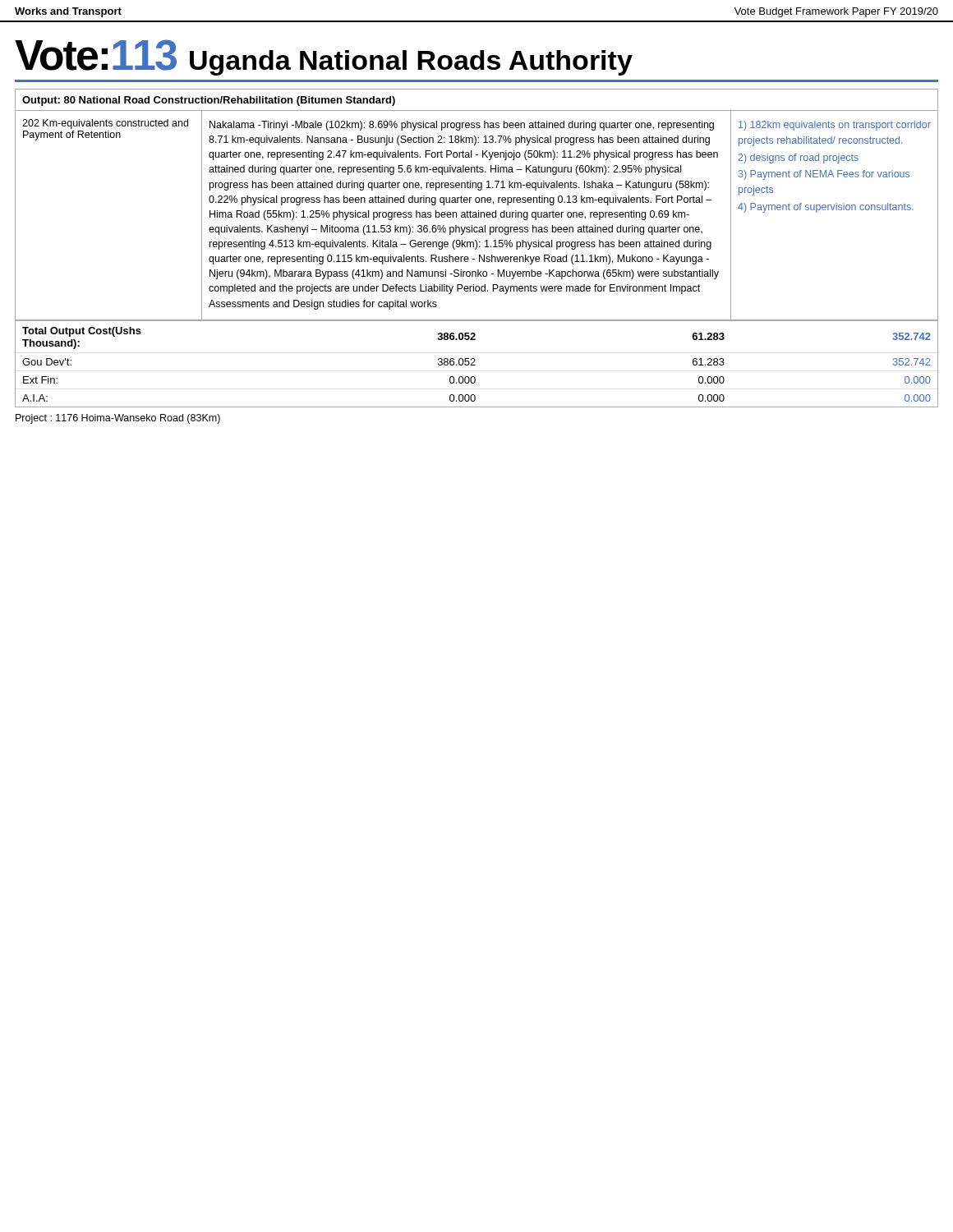Screen dimensions: 1232x953
Task: Find a section header
Action: [209, 100]
